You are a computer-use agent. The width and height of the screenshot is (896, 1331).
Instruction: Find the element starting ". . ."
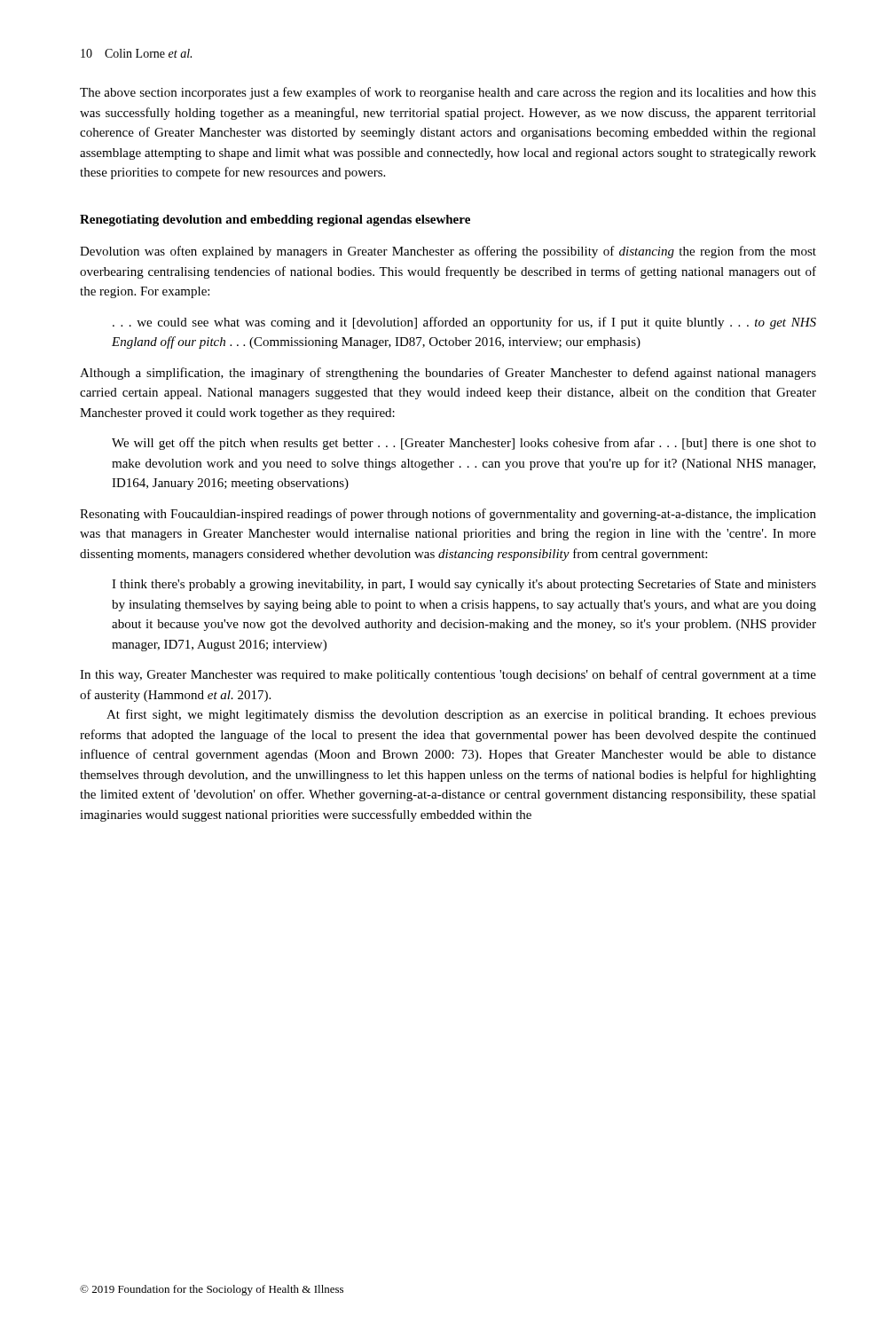point(464,332)
